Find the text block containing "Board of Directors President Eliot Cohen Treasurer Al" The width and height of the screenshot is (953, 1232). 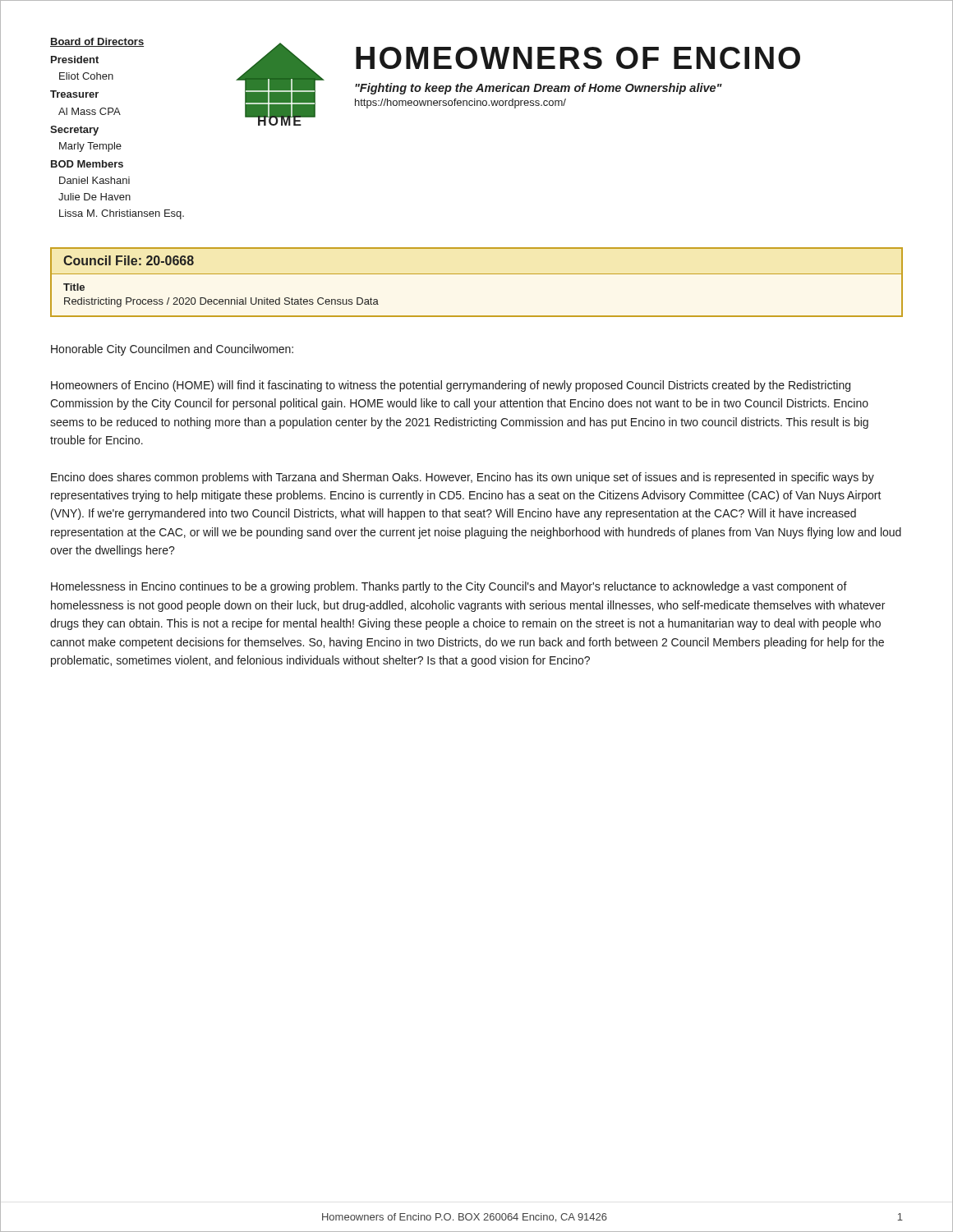point(97,42)
